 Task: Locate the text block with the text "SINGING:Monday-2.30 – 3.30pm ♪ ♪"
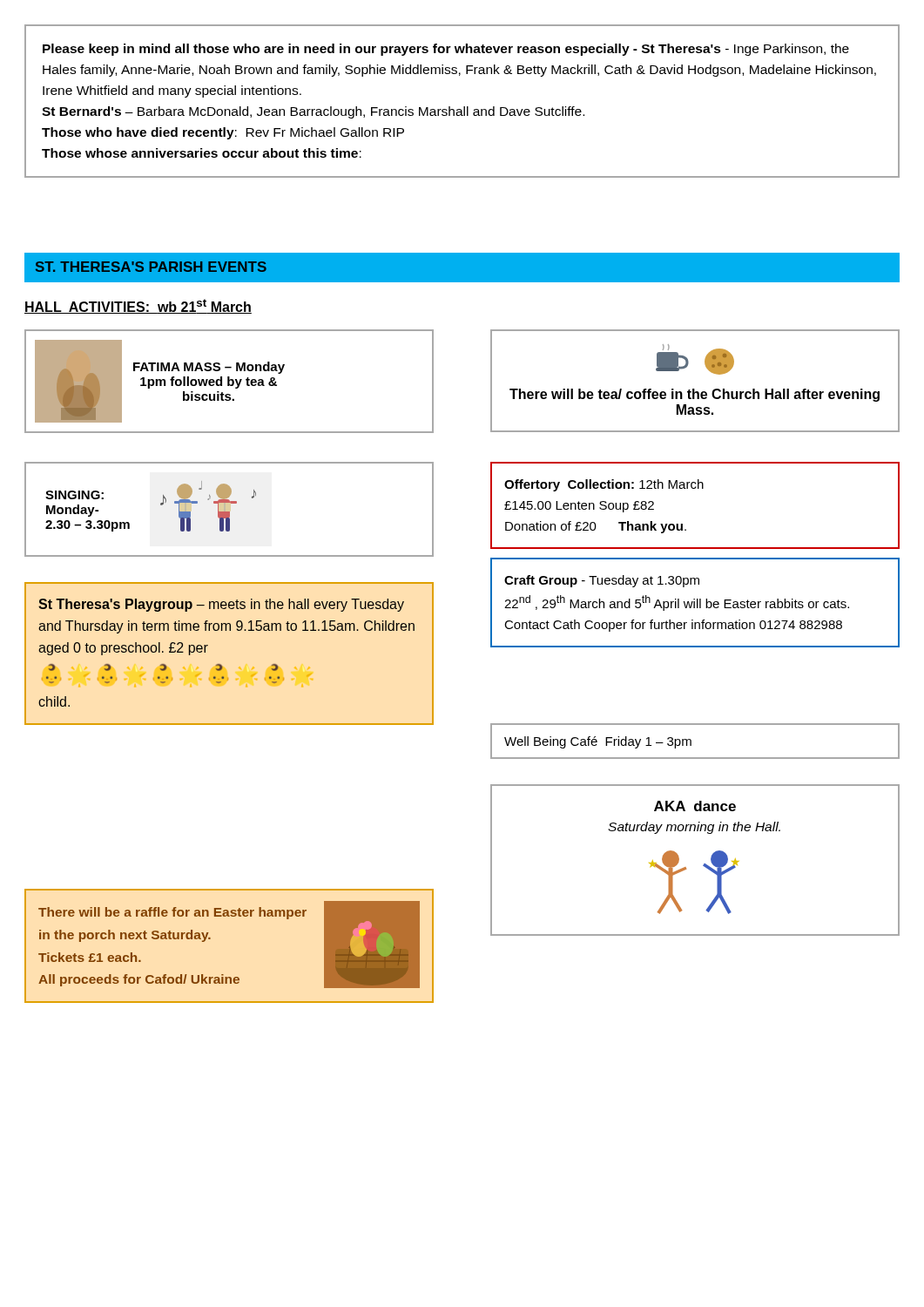click(153, 509)
